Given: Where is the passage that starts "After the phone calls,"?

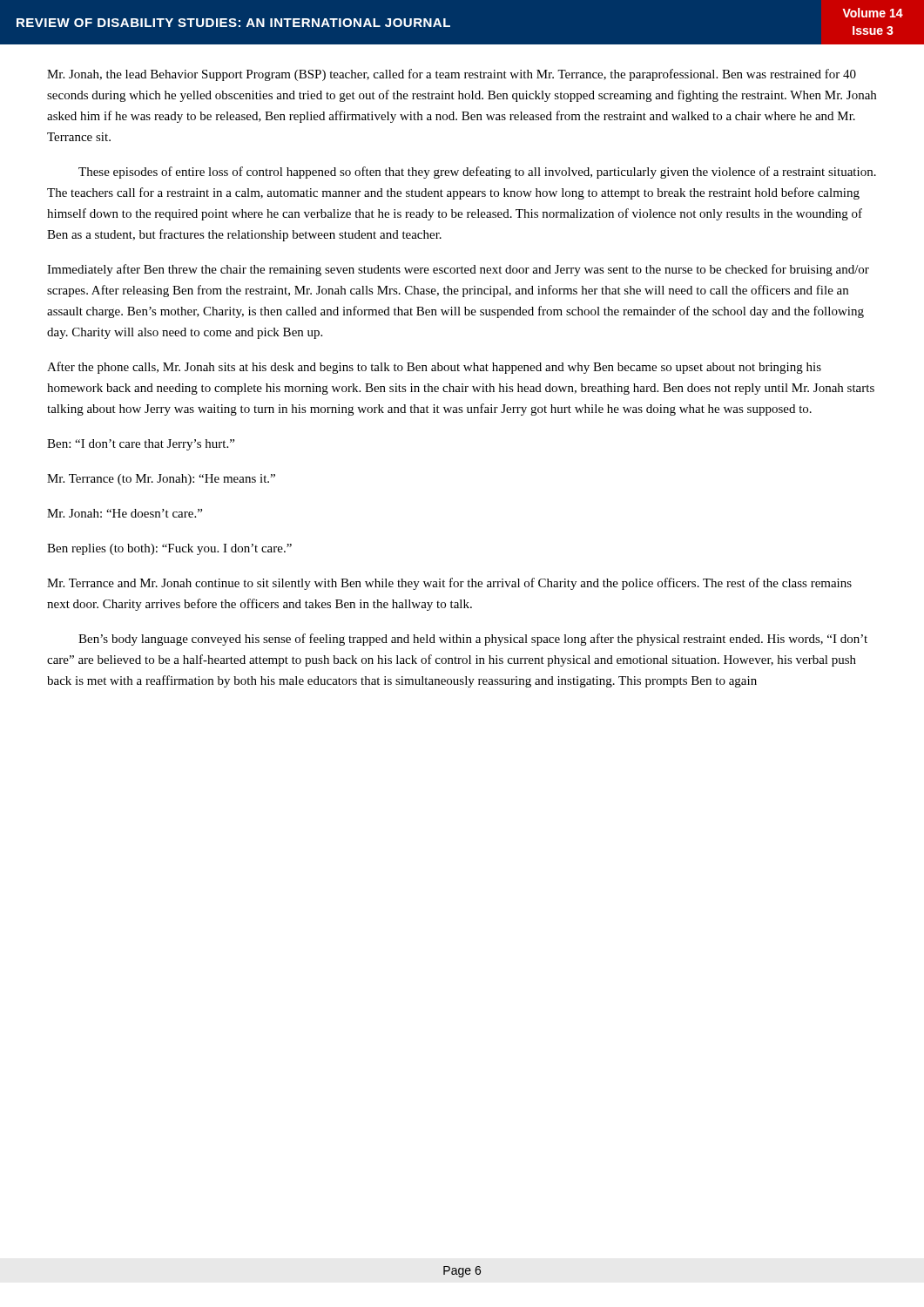Looking at the screenshot, I should click(x=461, y=388).
